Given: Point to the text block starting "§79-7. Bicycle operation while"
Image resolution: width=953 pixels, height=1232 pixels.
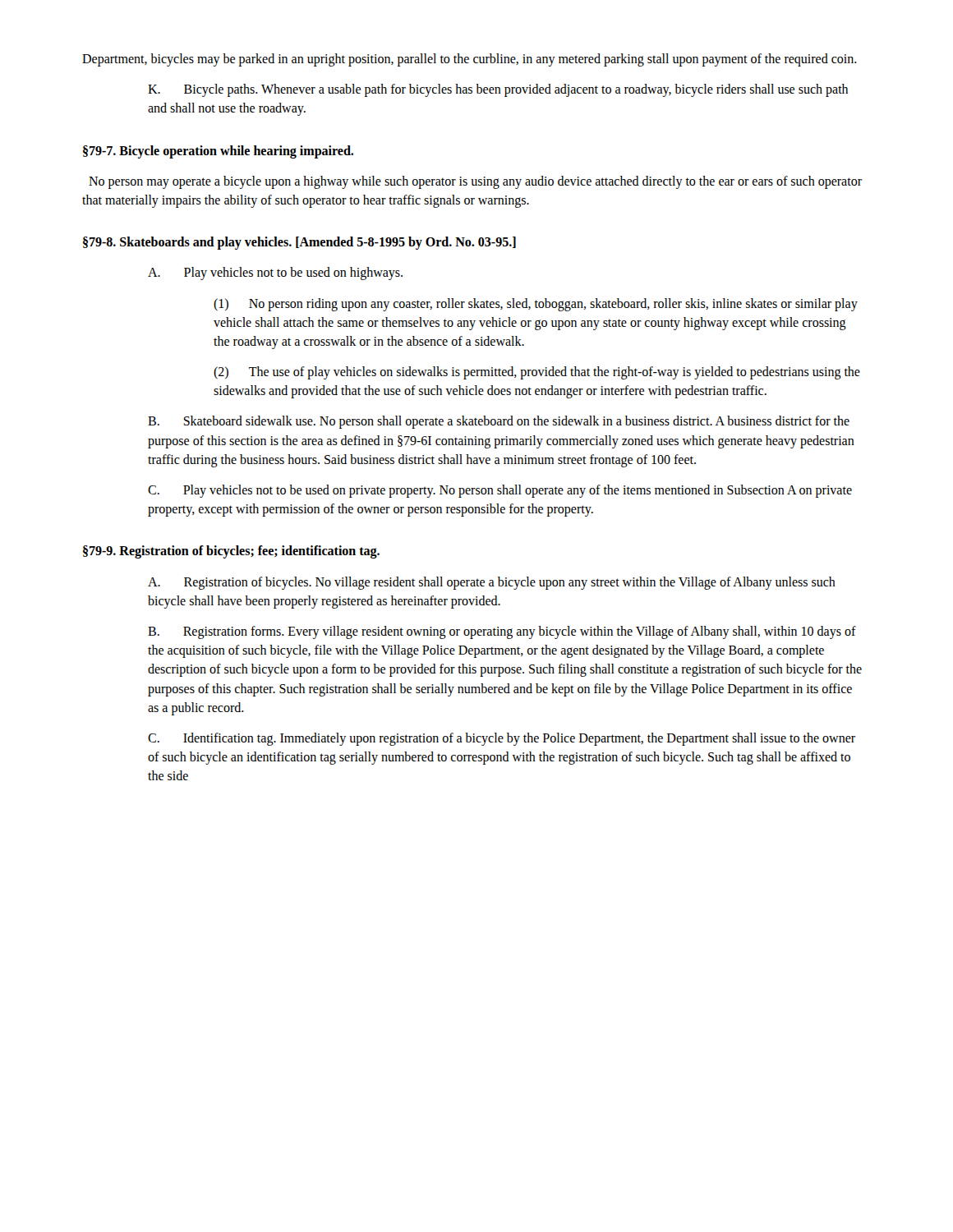Looking at the screenshot, I should point(218,152).
